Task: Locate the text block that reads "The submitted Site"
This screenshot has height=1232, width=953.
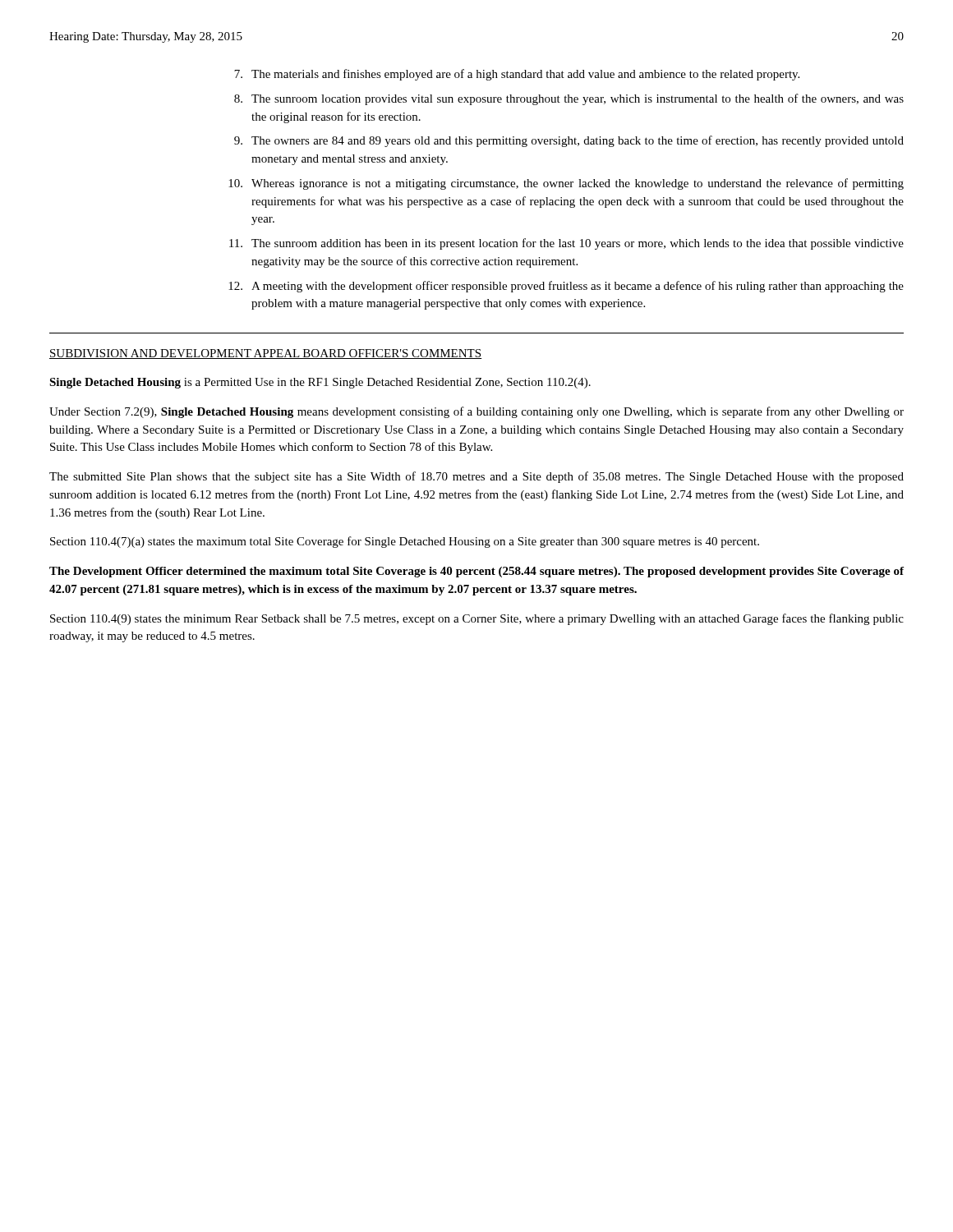Action: (x=476, y=494)
